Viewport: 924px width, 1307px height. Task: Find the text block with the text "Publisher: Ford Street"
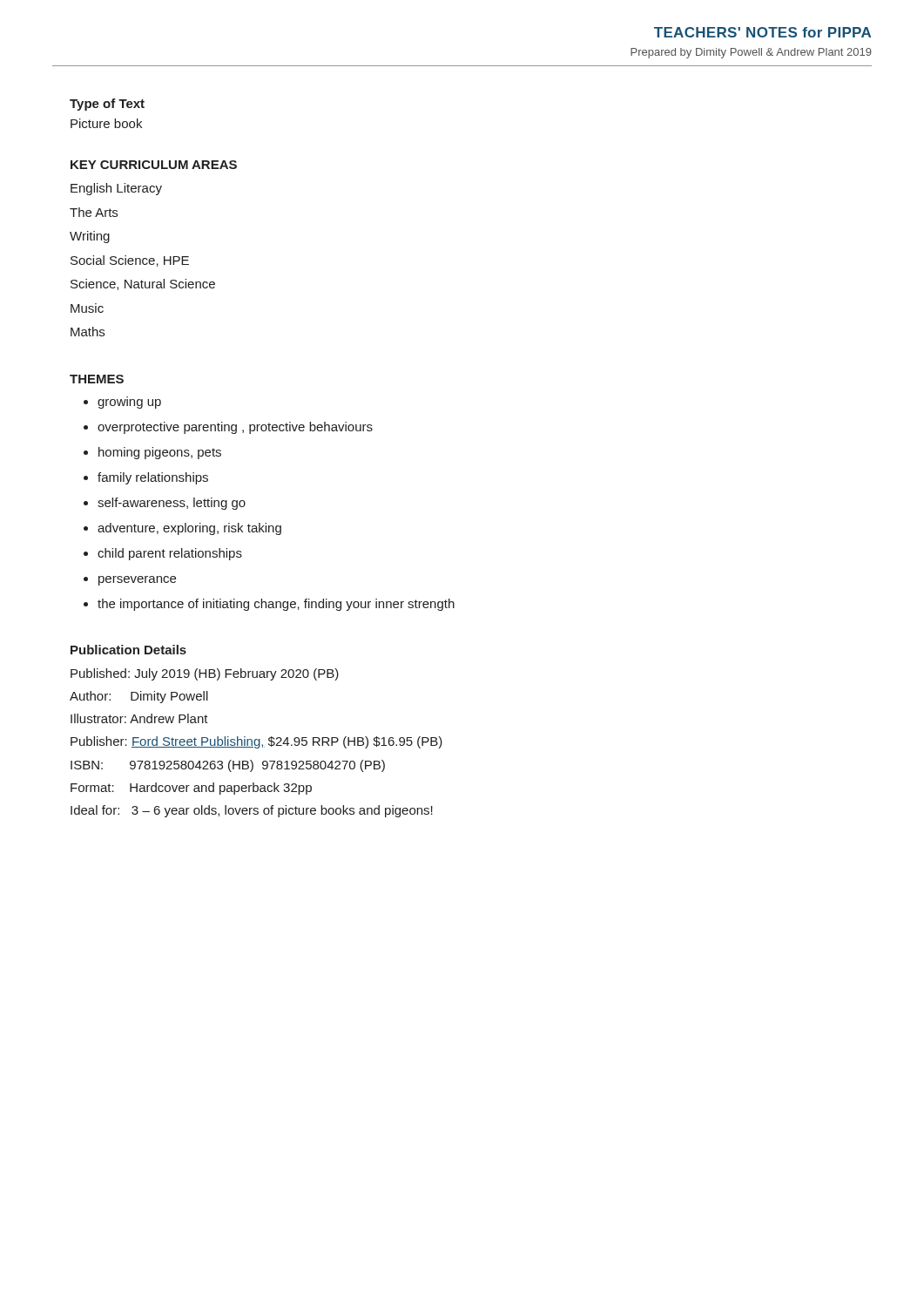click(x=256, y=741)
